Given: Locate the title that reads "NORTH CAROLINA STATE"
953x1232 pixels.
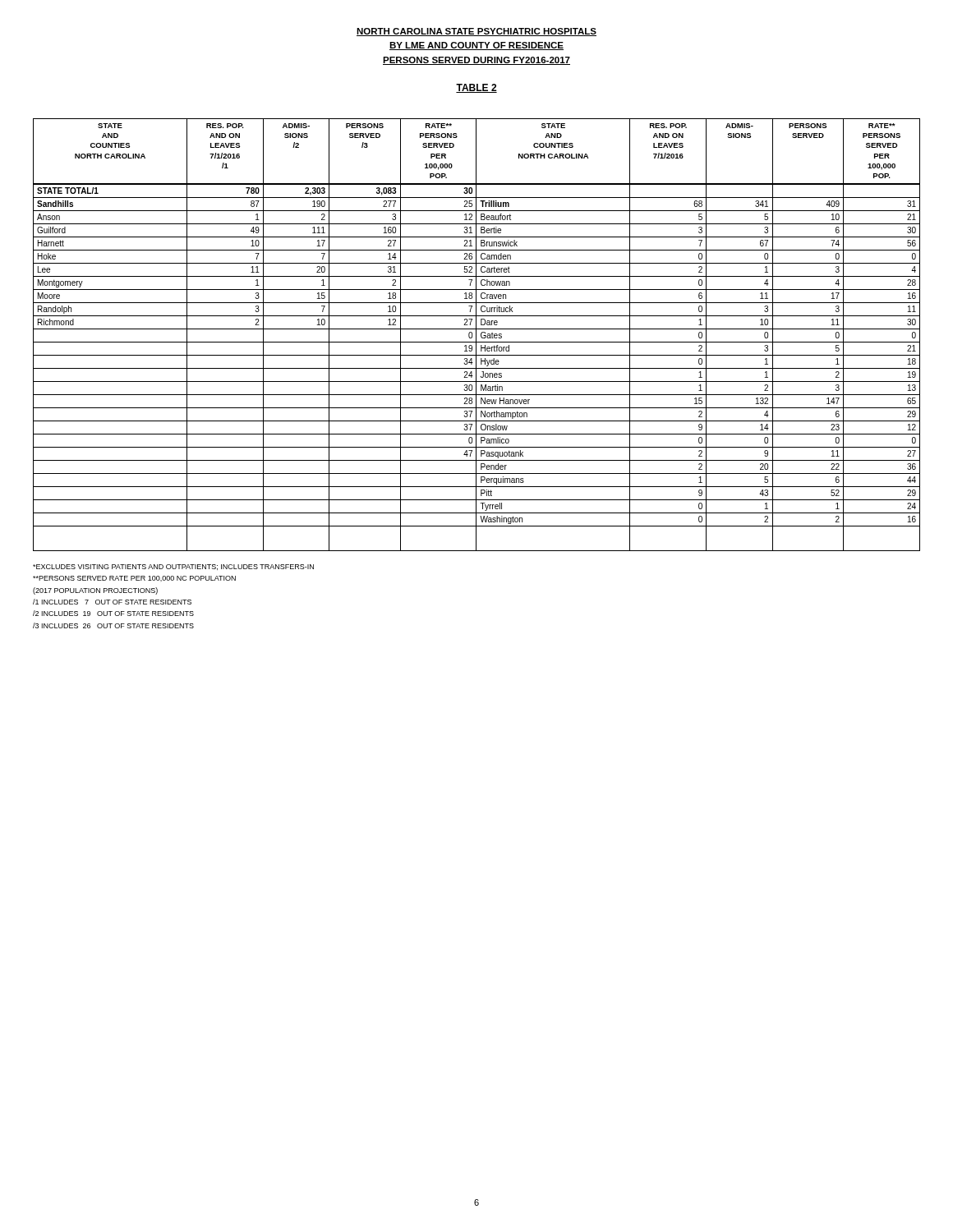Looking at the screenshot, I should (x=476, y=46).
